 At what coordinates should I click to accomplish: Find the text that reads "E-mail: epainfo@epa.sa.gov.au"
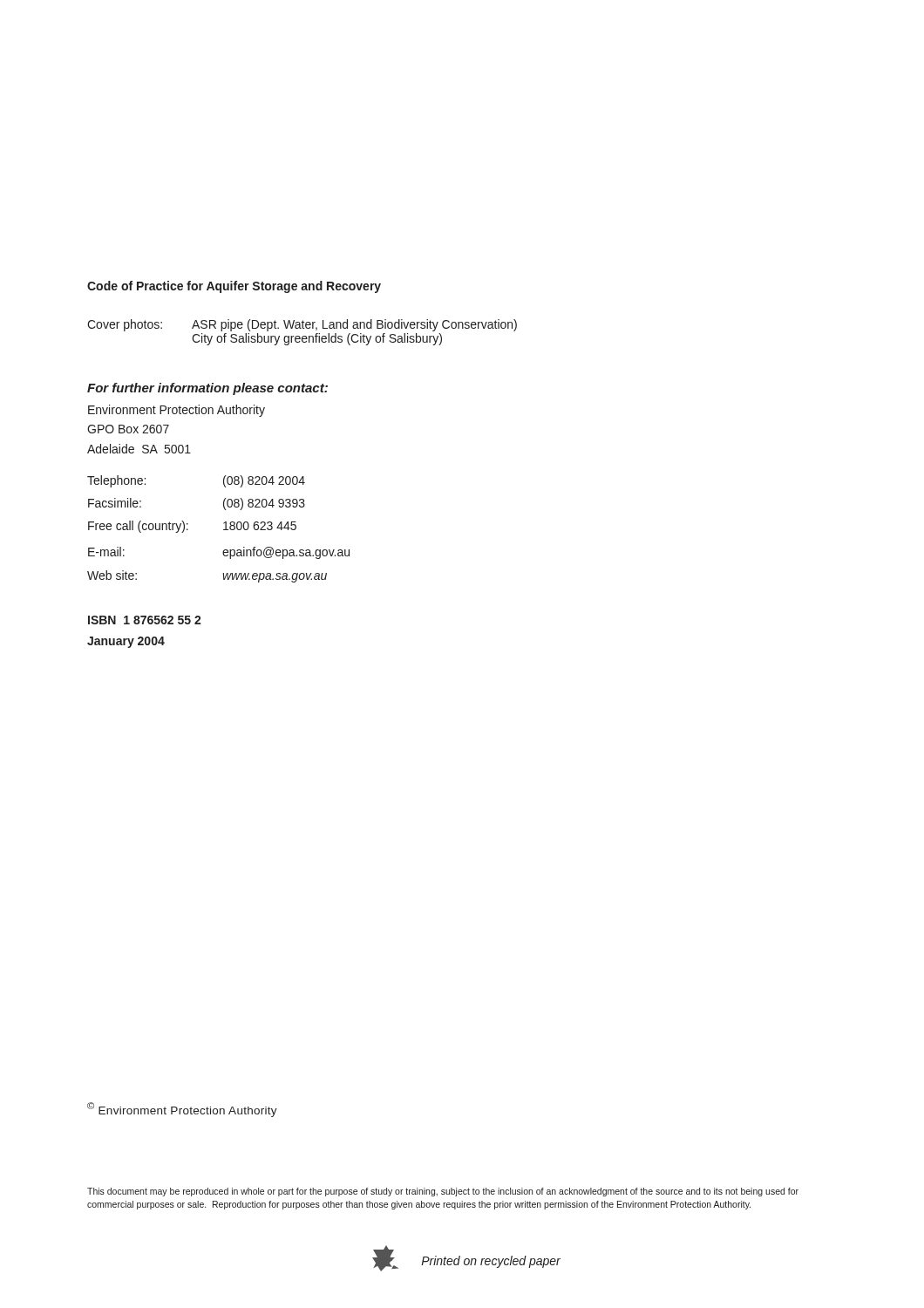point(219,552)
